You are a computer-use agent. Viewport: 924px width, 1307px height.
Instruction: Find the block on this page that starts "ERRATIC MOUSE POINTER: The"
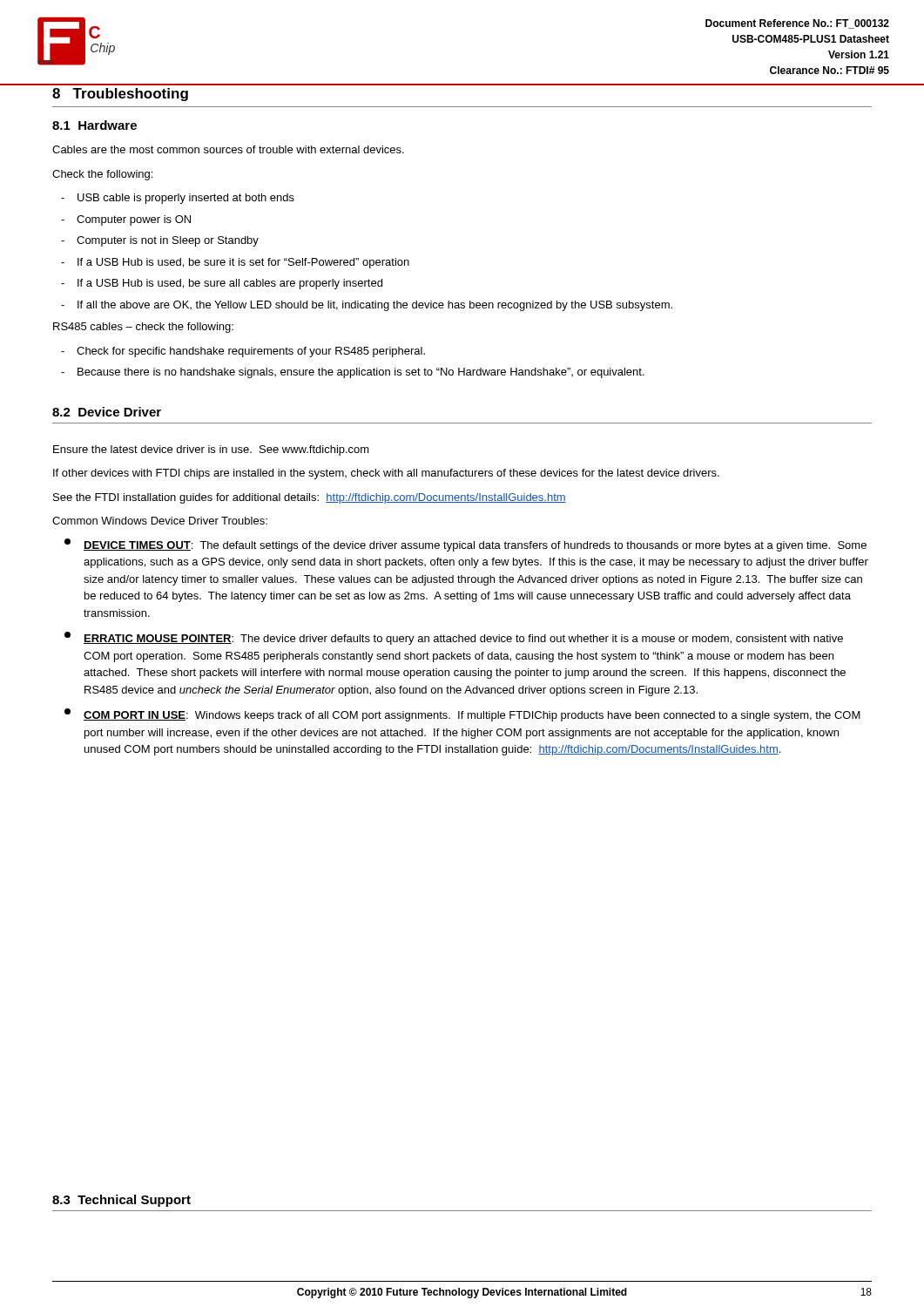455,664
